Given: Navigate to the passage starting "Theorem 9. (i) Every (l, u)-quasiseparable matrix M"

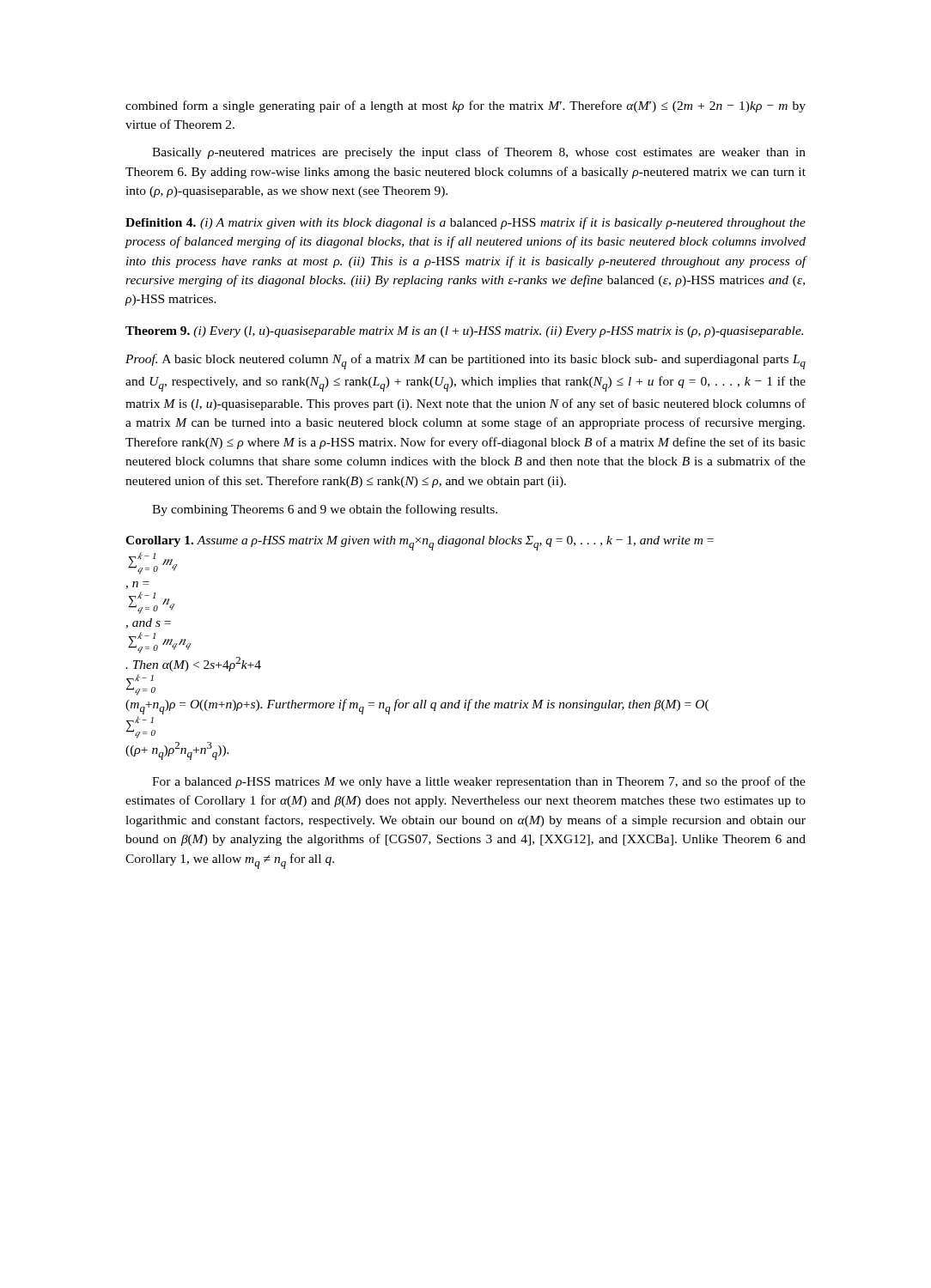Looking at the screenshot, I should [x=466, y=331].
